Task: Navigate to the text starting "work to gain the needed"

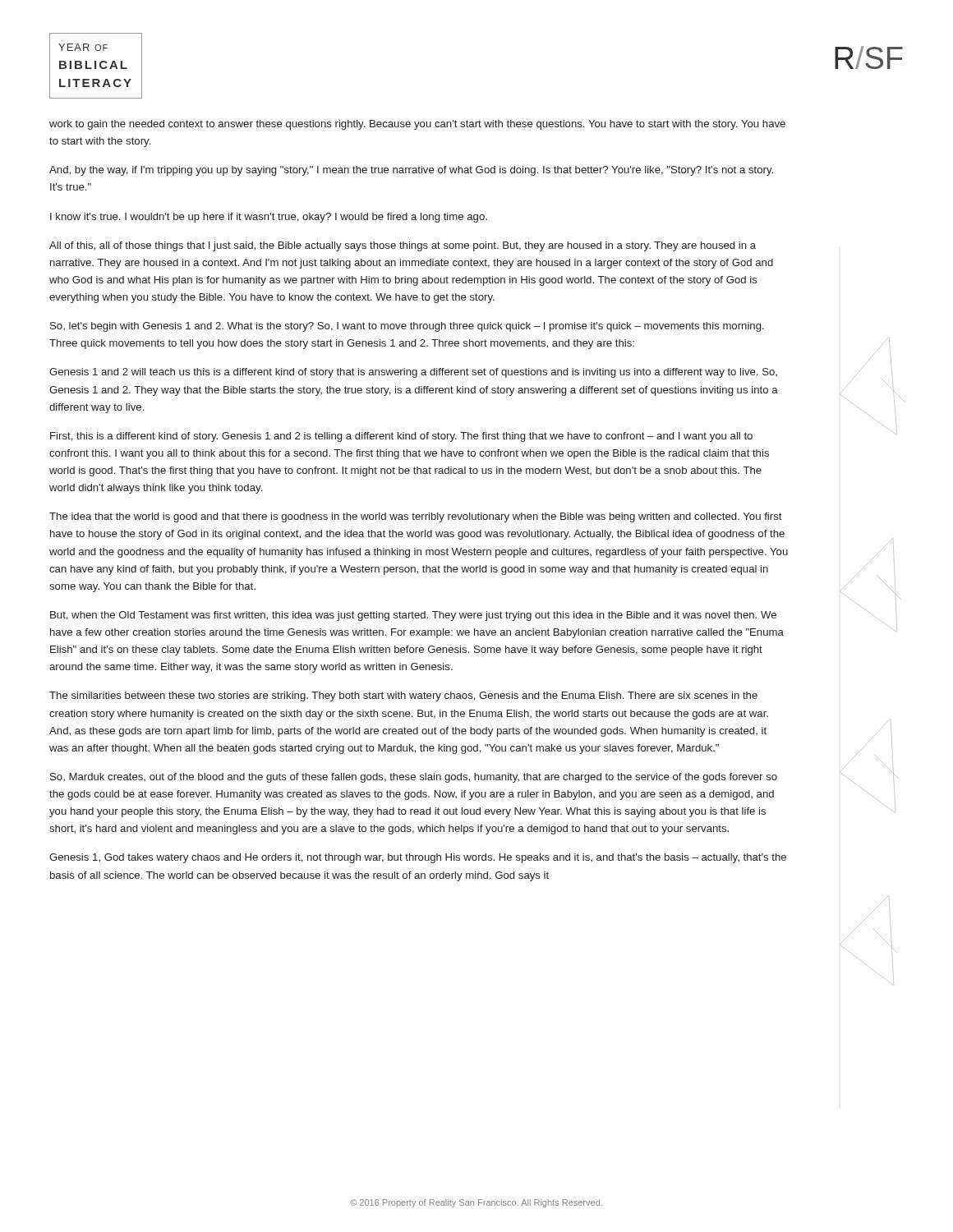Action: click(x=418, y=132)
